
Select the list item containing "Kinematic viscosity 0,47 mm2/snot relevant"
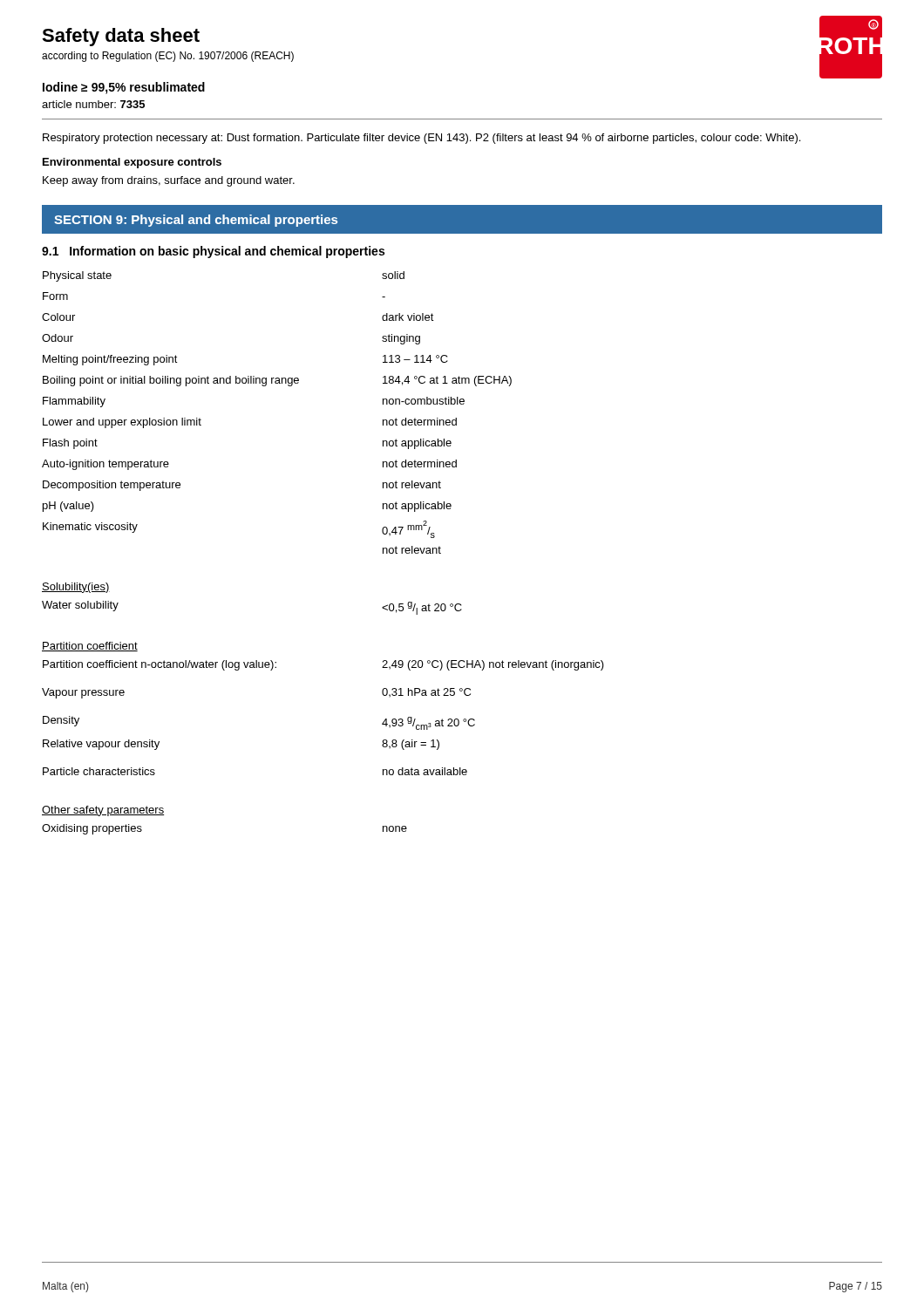click(x=80, y=530)
